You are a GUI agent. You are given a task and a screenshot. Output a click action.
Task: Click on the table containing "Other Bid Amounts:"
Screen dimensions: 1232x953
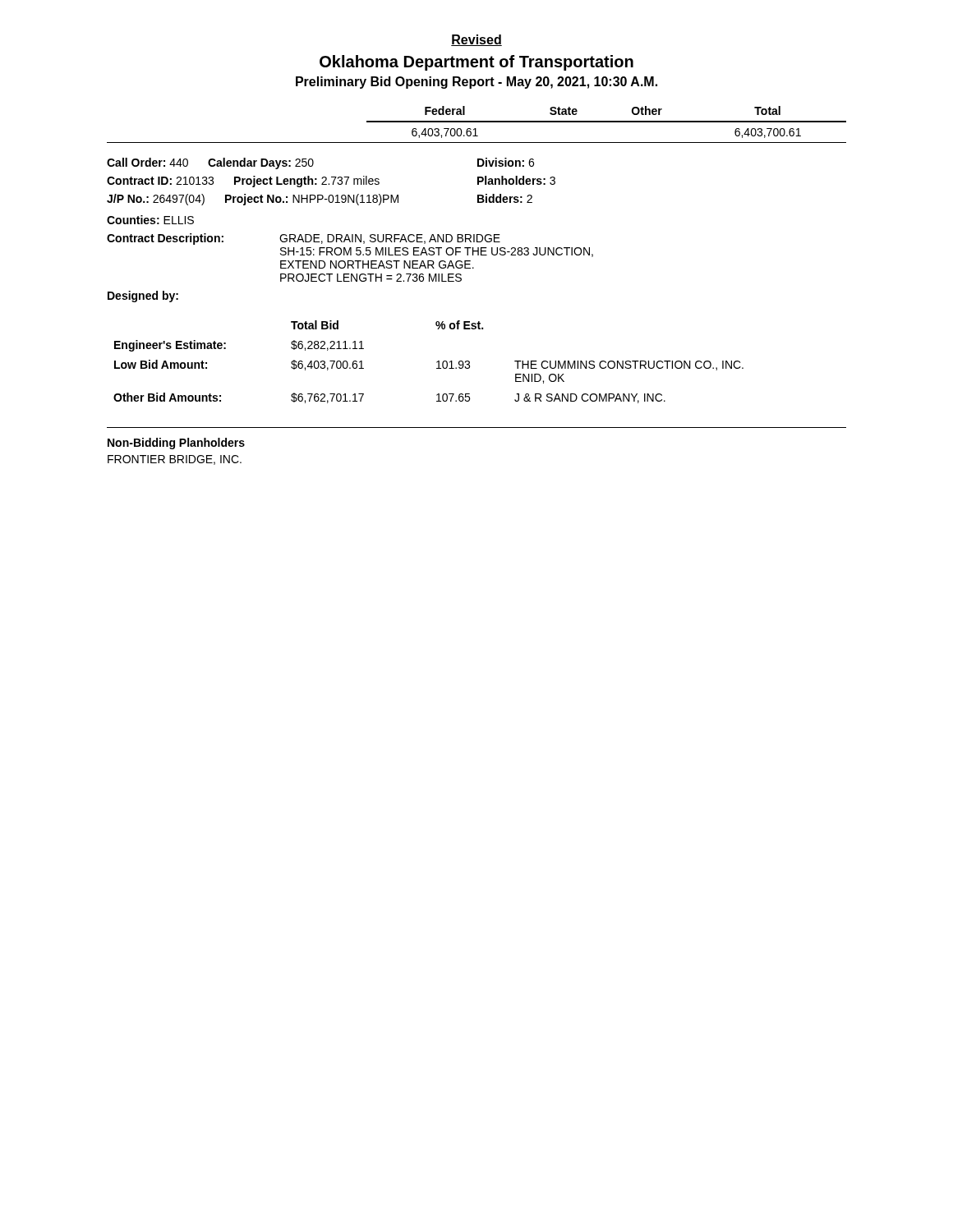(x=476, y=361)
